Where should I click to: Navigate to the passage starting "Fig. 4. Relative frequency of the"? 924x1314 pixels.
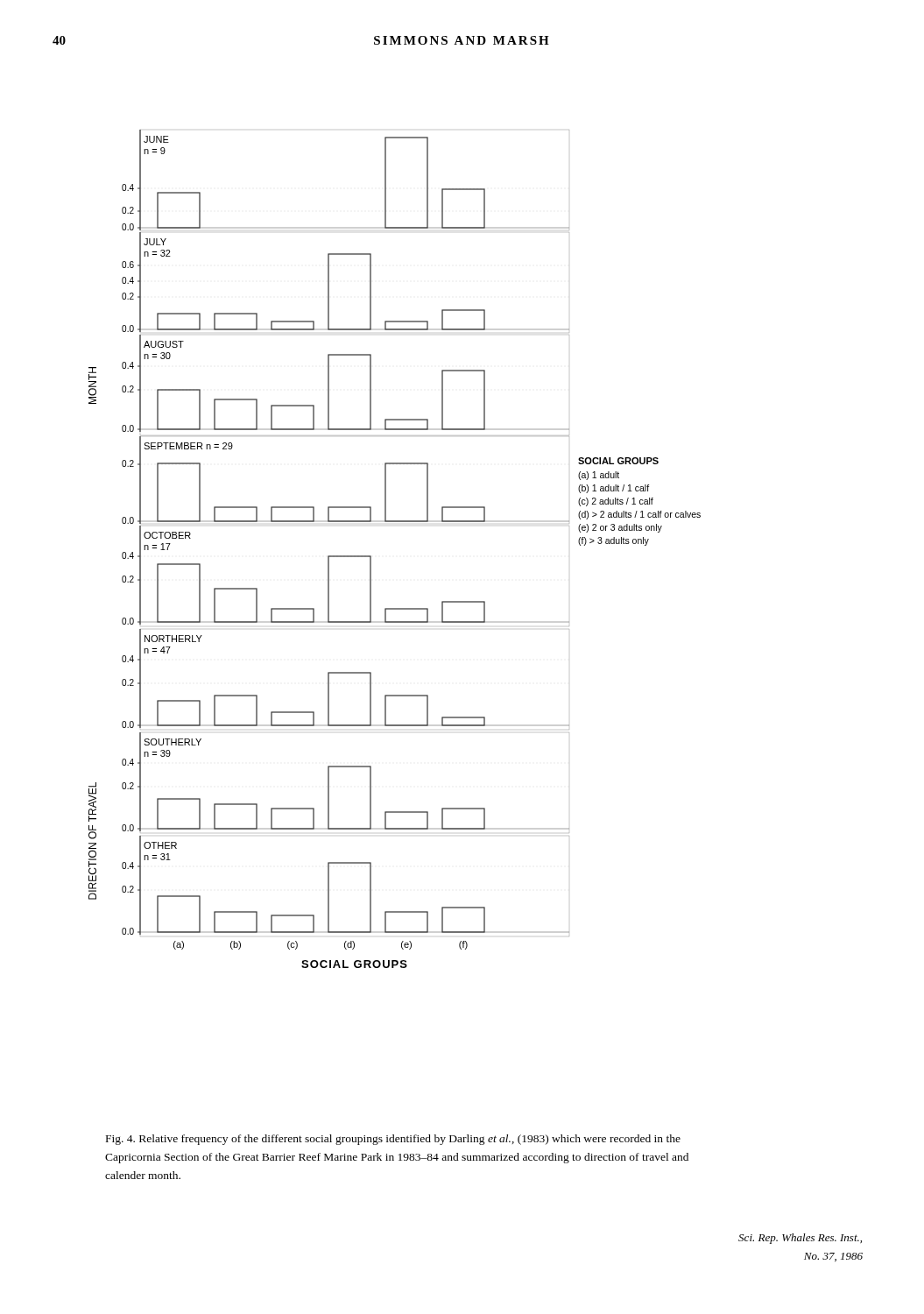pyautogui.click(x=397, y=1157)
